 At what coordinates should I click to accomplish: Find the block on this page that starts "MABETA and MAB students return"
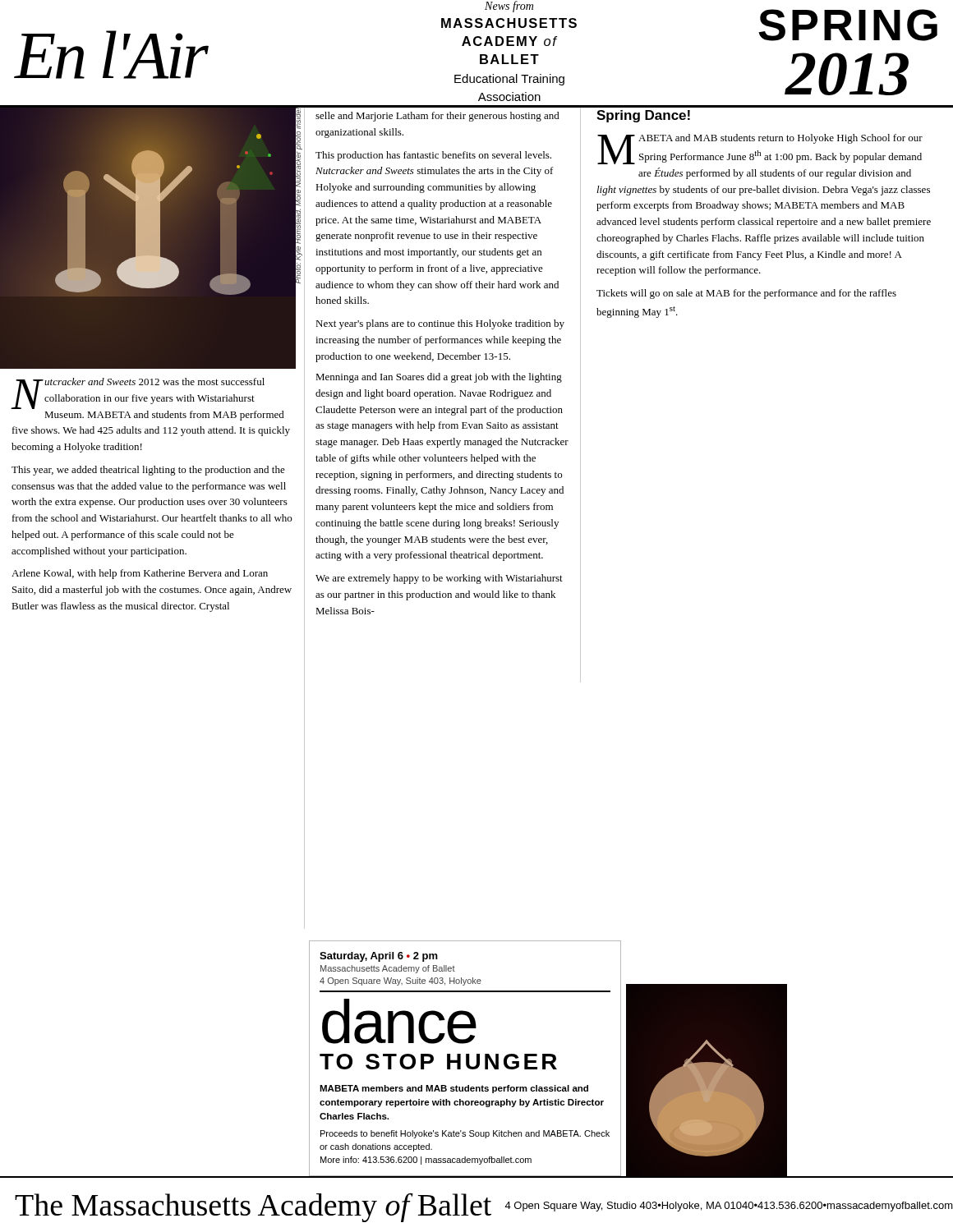tap(764, 225)
